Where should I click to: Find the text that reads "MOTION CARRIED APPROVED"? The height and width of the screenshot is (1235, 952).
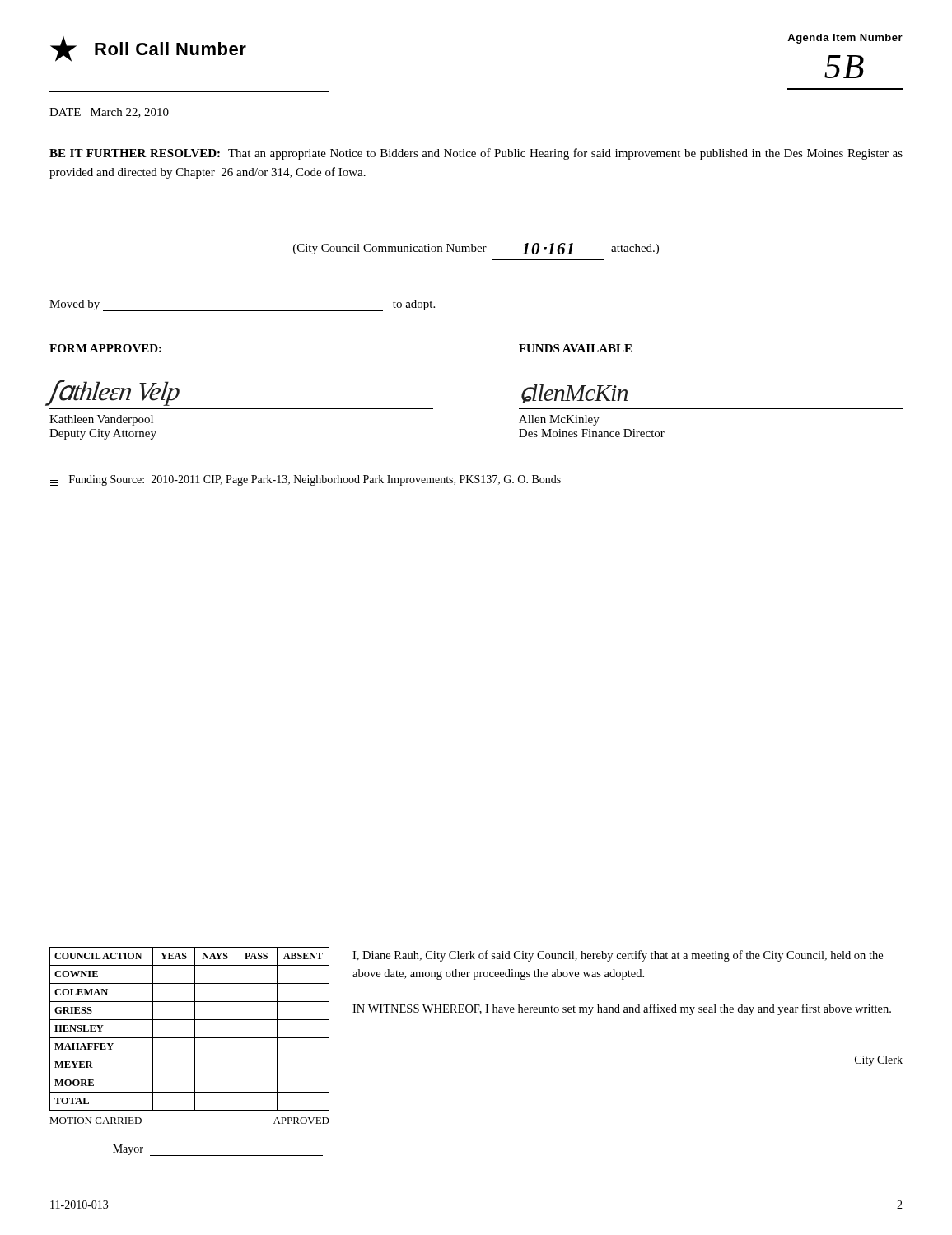point(189,1121)
